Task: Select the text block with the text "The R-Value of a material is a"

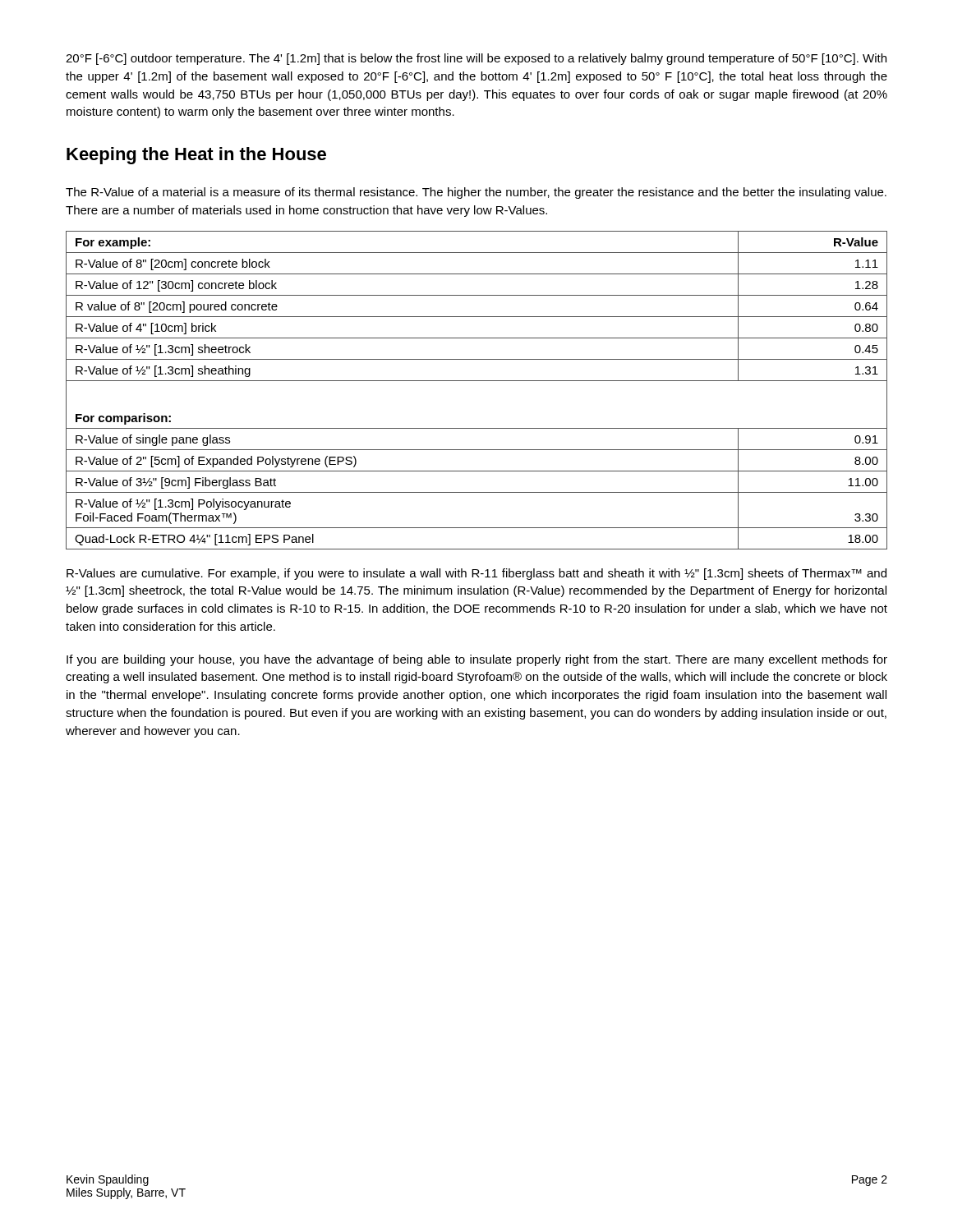Action: [x=476, y=201]
